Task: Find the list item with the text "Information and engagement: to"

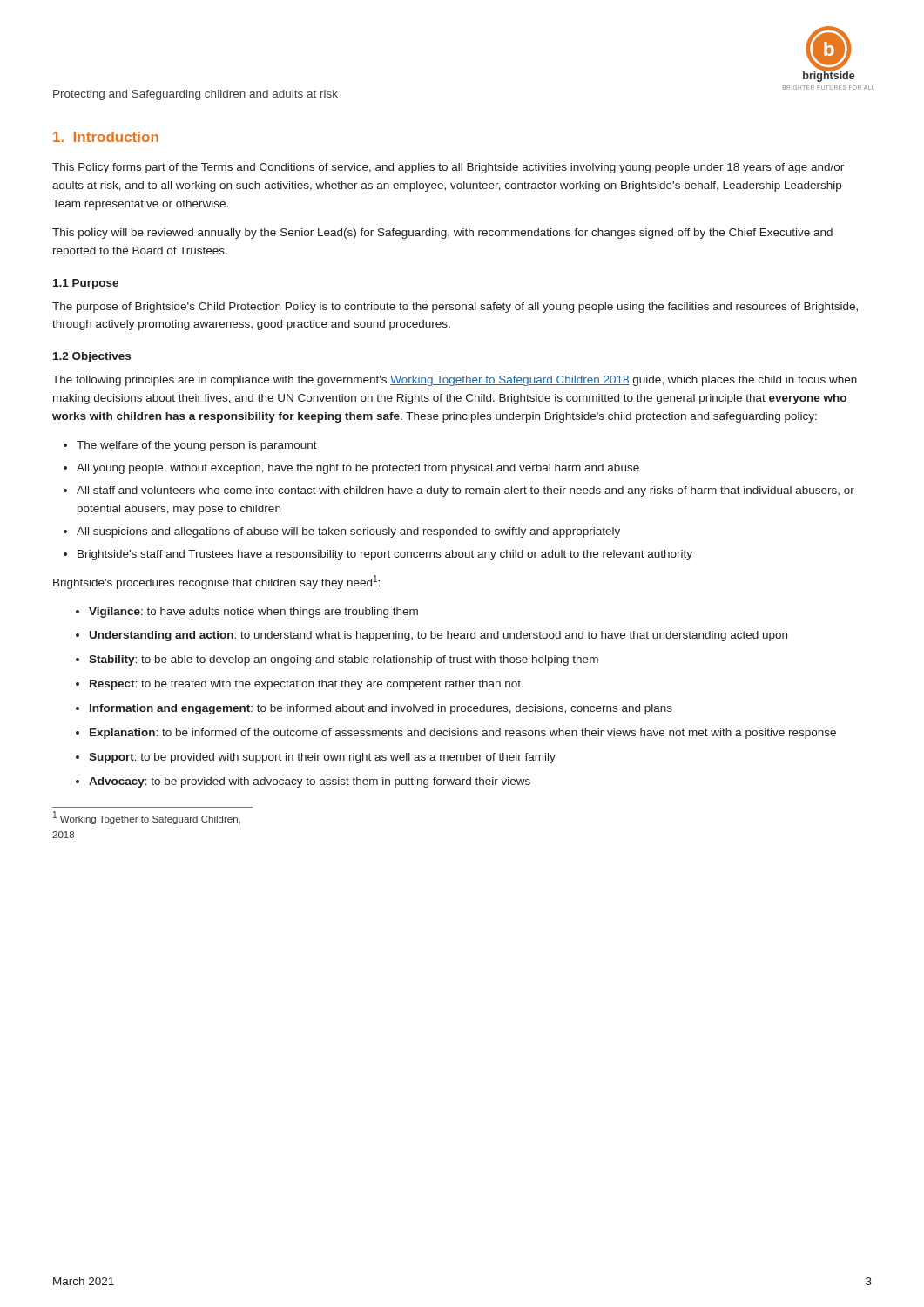Action: pyautogui.click(x=381, y=708)
